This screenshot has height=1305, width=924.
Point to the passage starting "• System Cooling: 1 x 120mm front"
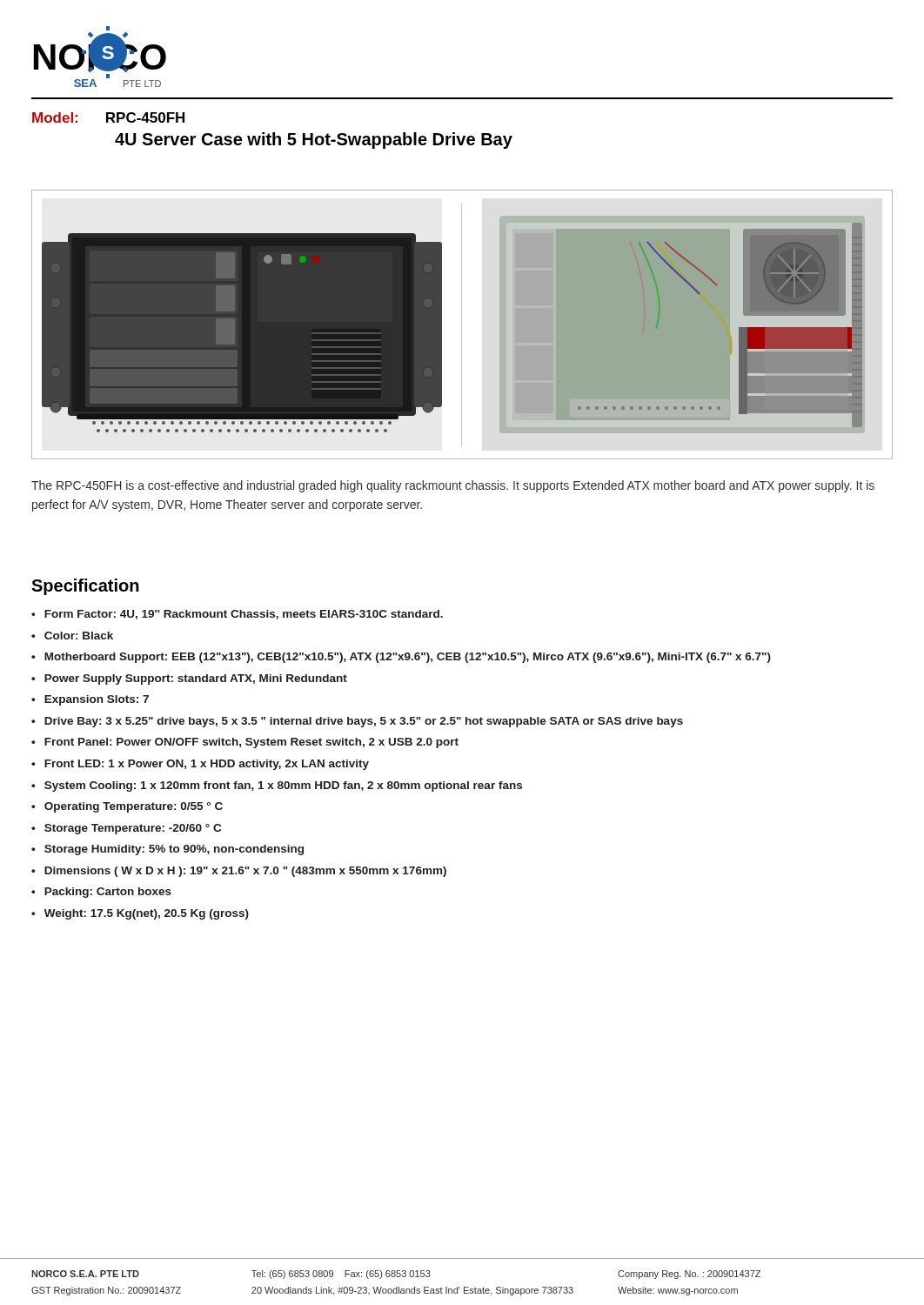[x=277, y=785]
